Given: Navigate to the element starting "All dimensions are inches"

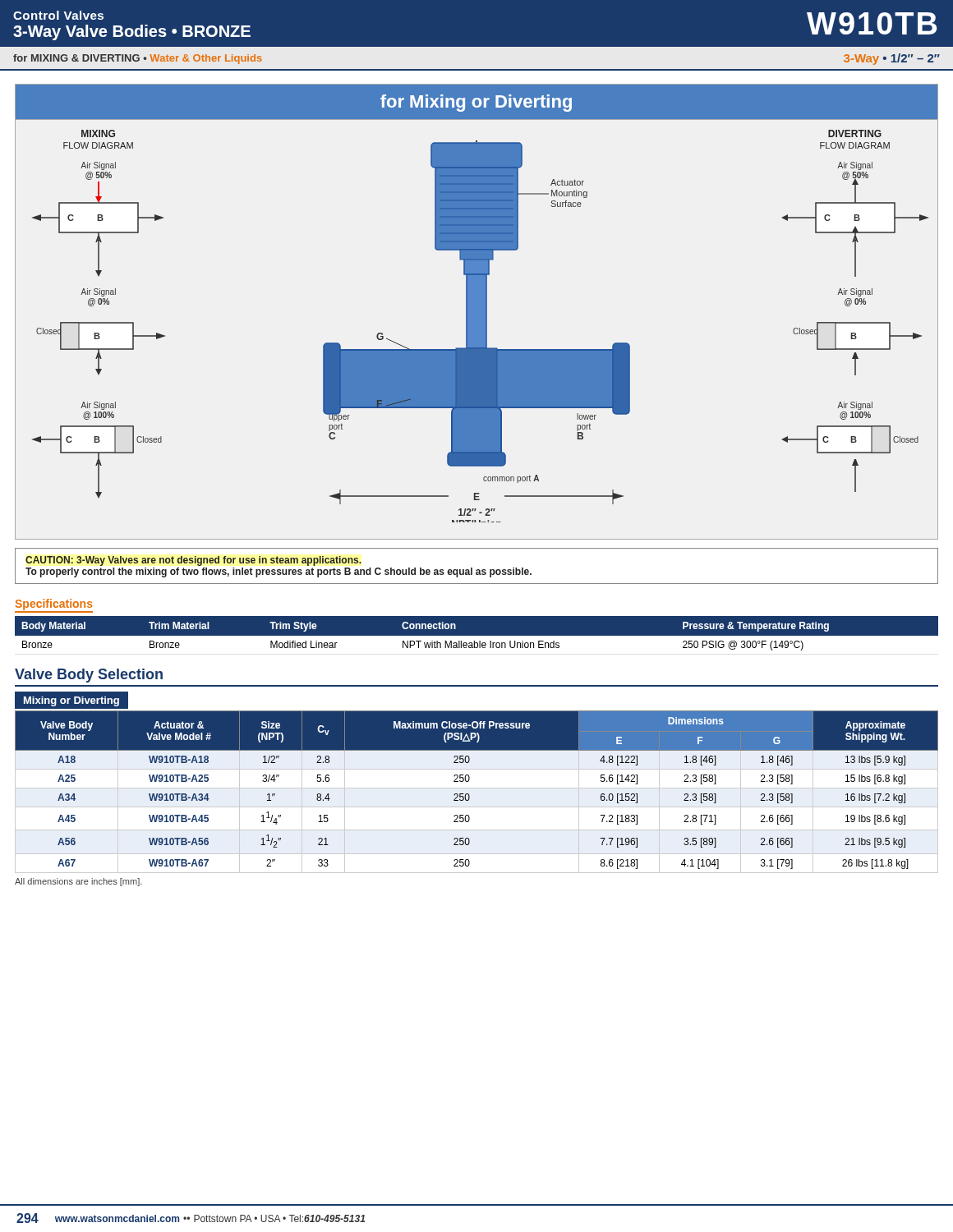Looking at the screenshot, I should click(x=79, y=881).
